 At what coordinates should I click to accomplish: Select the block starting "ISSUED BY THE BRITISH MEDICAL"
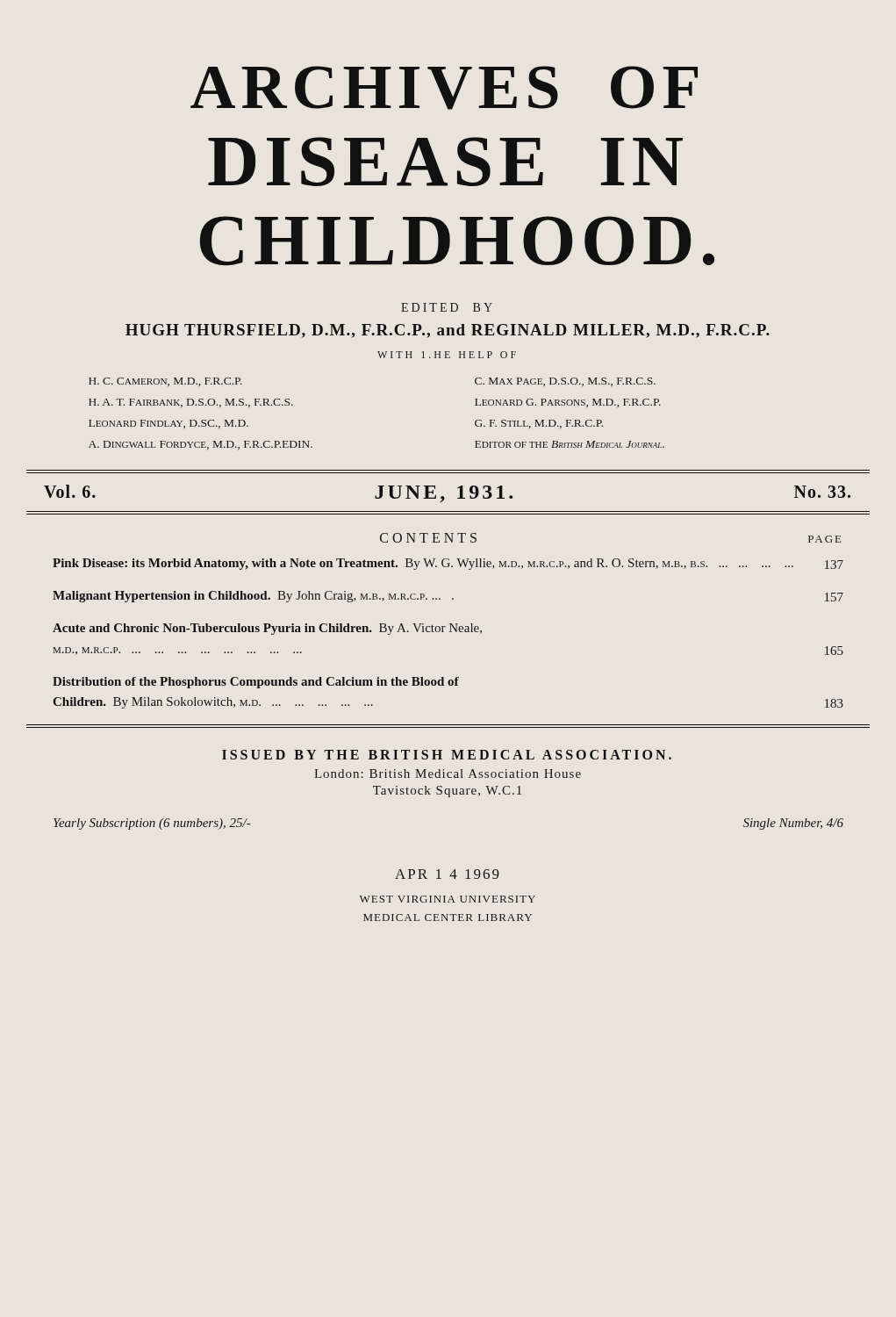tap(448, 773)
